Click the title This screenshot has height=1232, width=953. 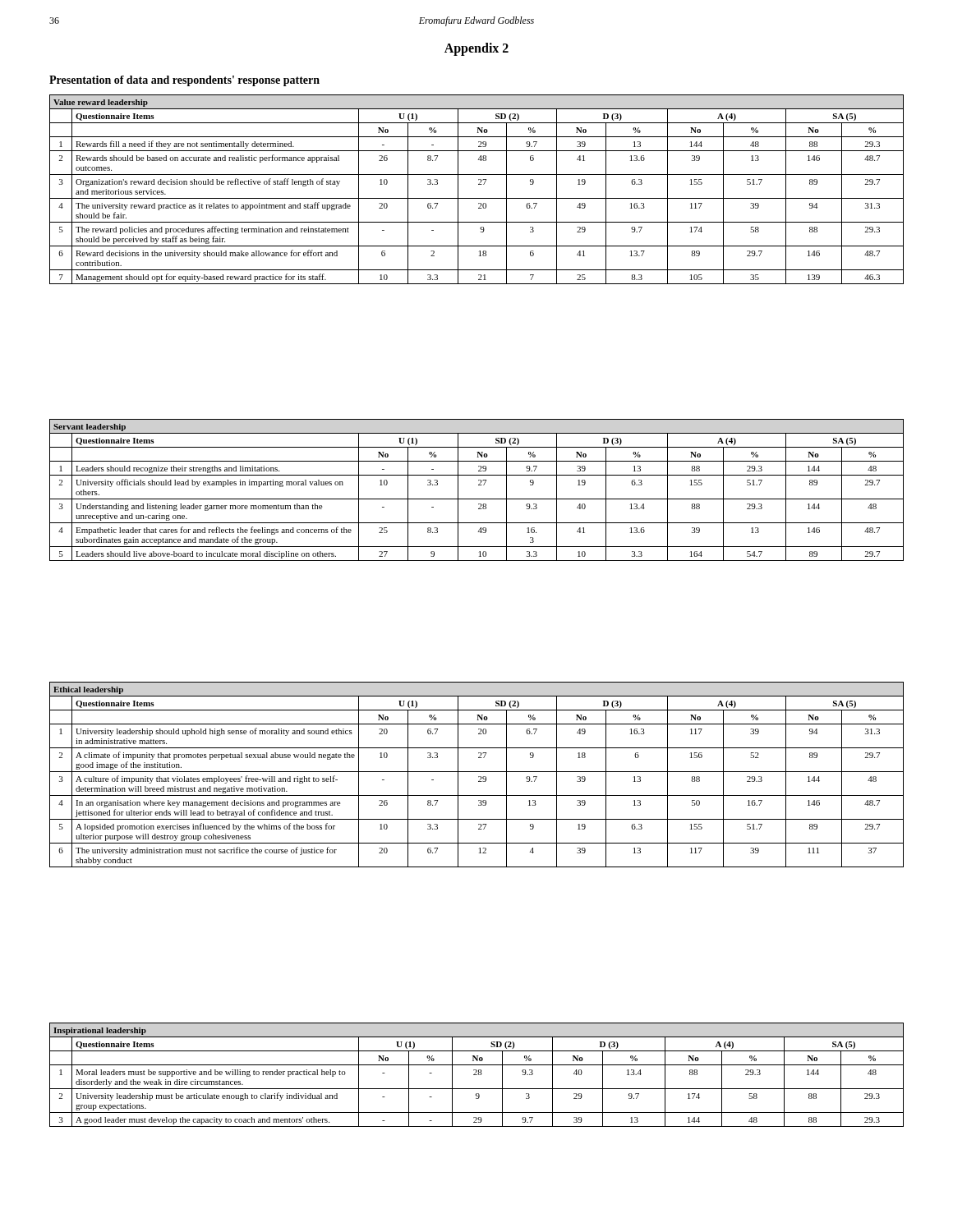click(476, 48)
